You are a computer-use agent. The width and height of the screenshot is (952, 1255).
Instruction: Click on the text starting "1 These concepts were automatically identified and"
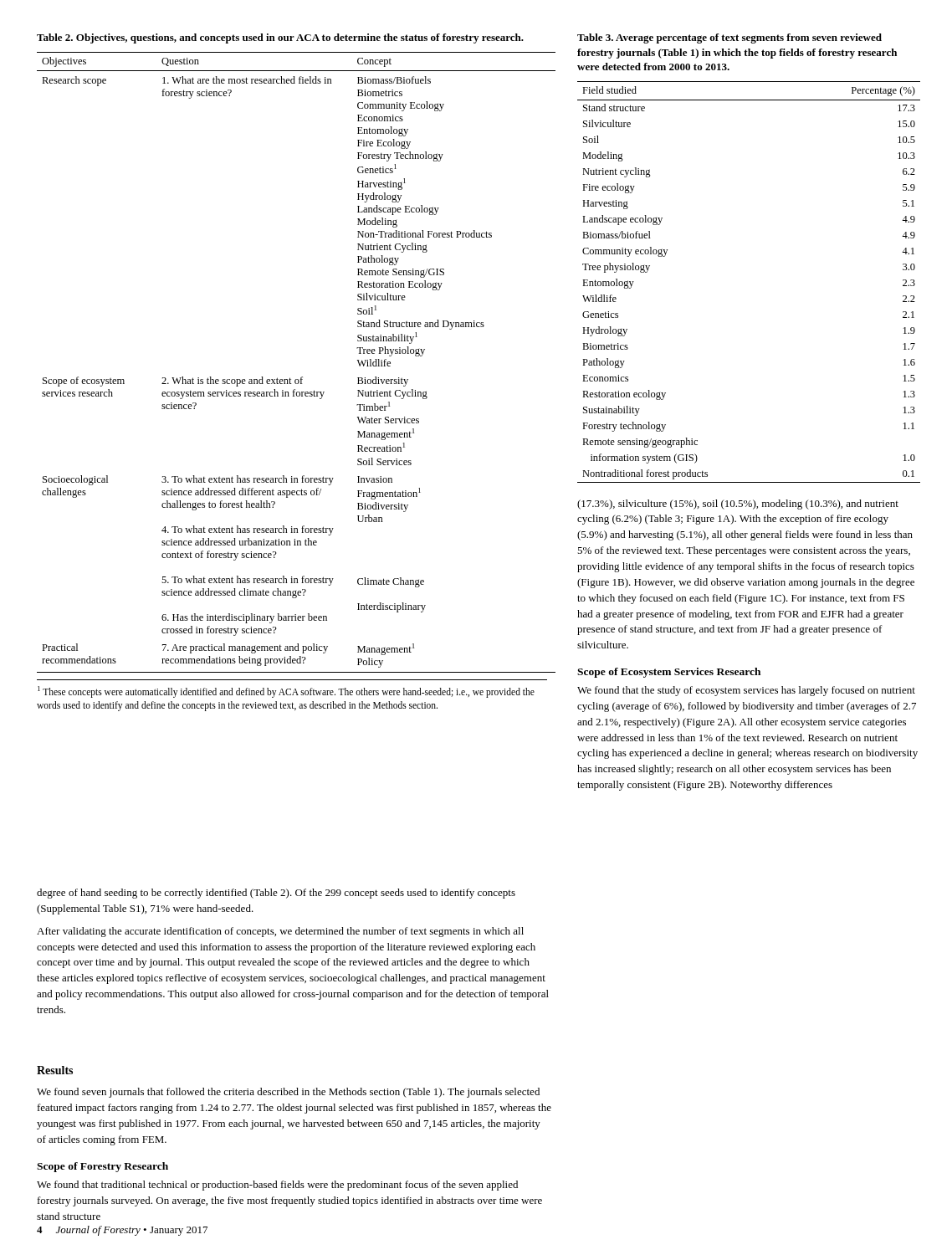[x=286, y=697]
